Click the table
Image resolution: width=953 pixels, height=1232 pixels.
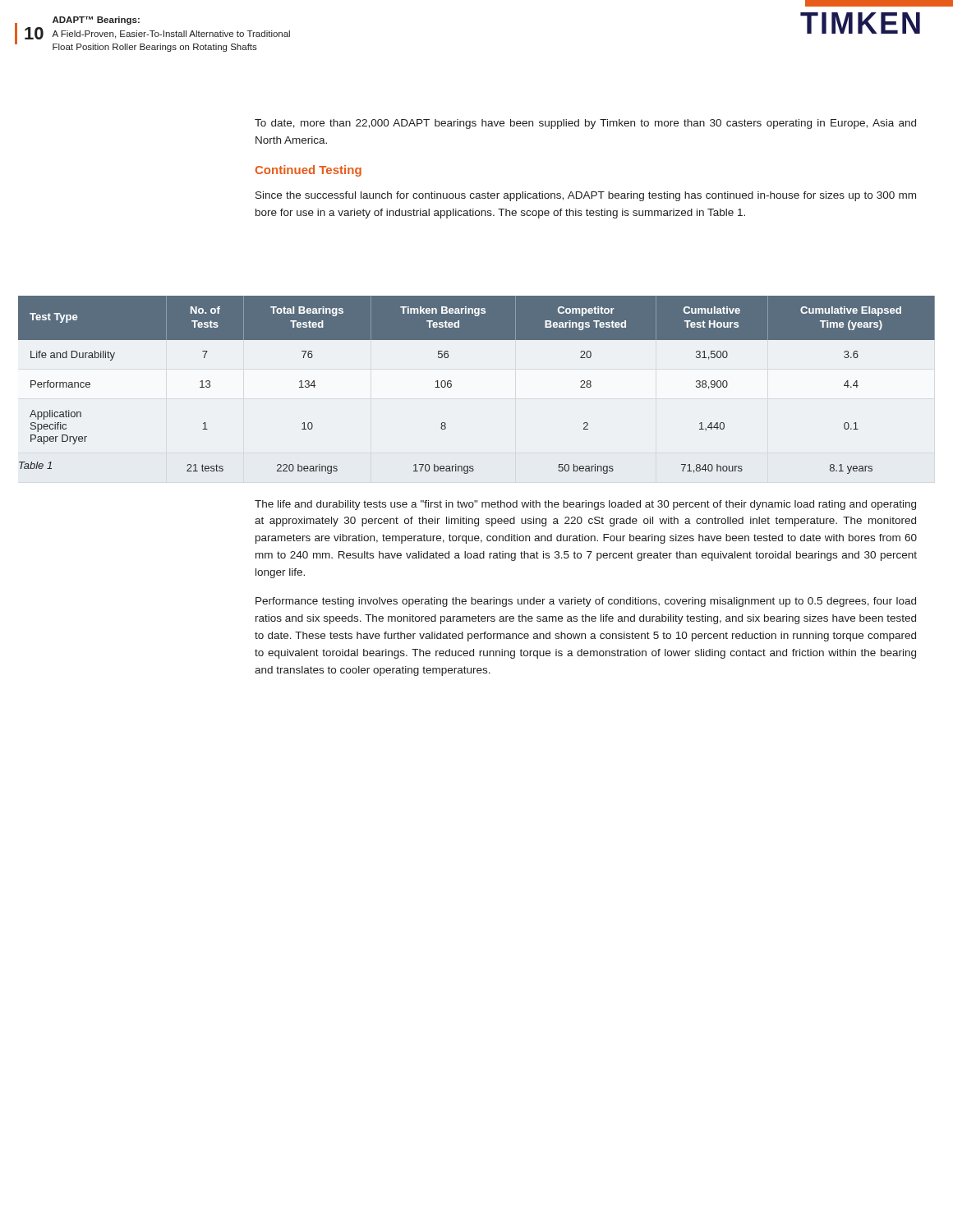[x=476, y=389]
